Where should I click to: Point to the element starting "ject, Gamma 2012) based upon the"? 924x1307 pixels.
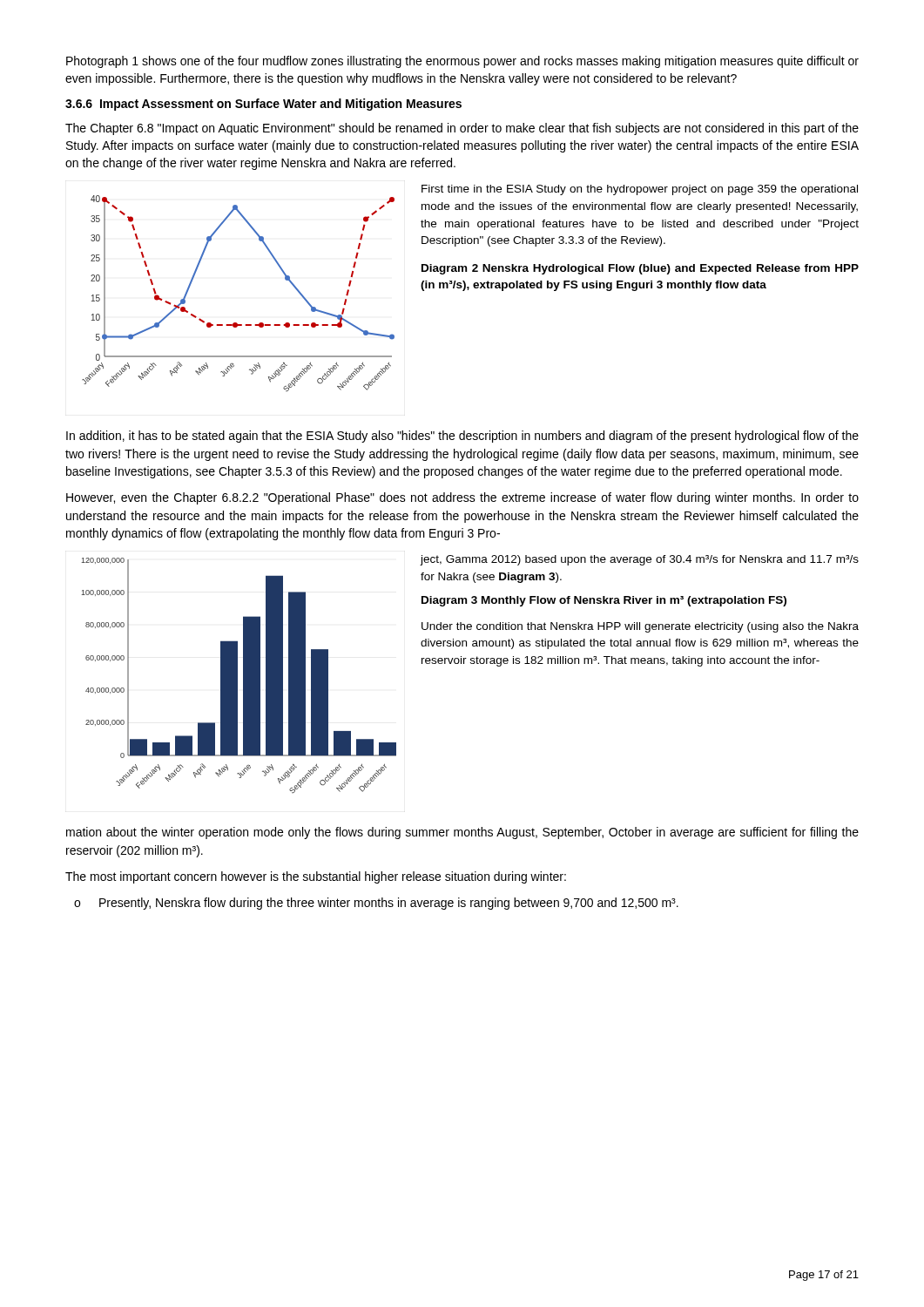pyautogui.click(x=640, y=568)
